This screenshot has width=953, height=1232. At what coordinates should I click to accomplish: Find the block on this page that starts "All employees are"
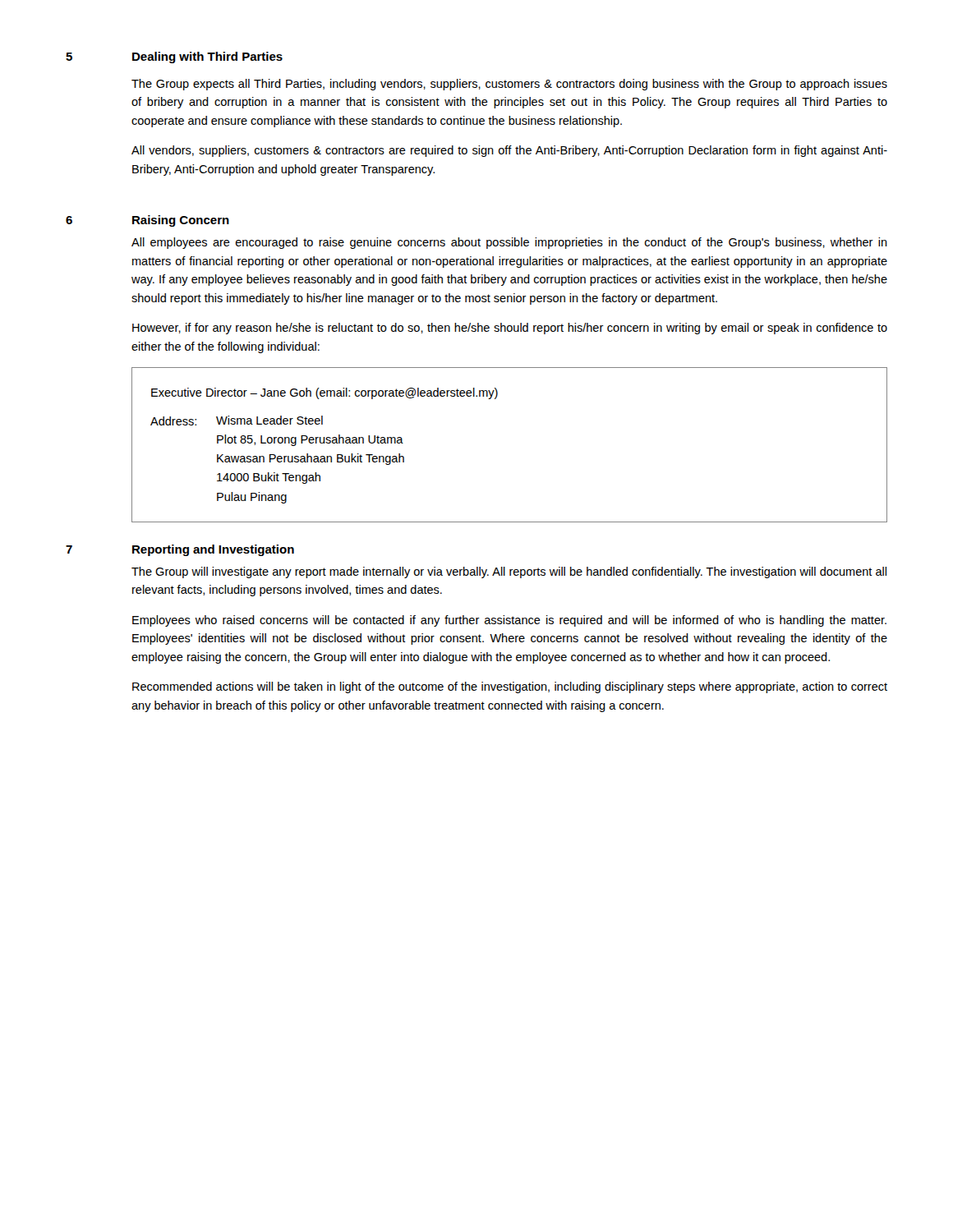(509, 270)
